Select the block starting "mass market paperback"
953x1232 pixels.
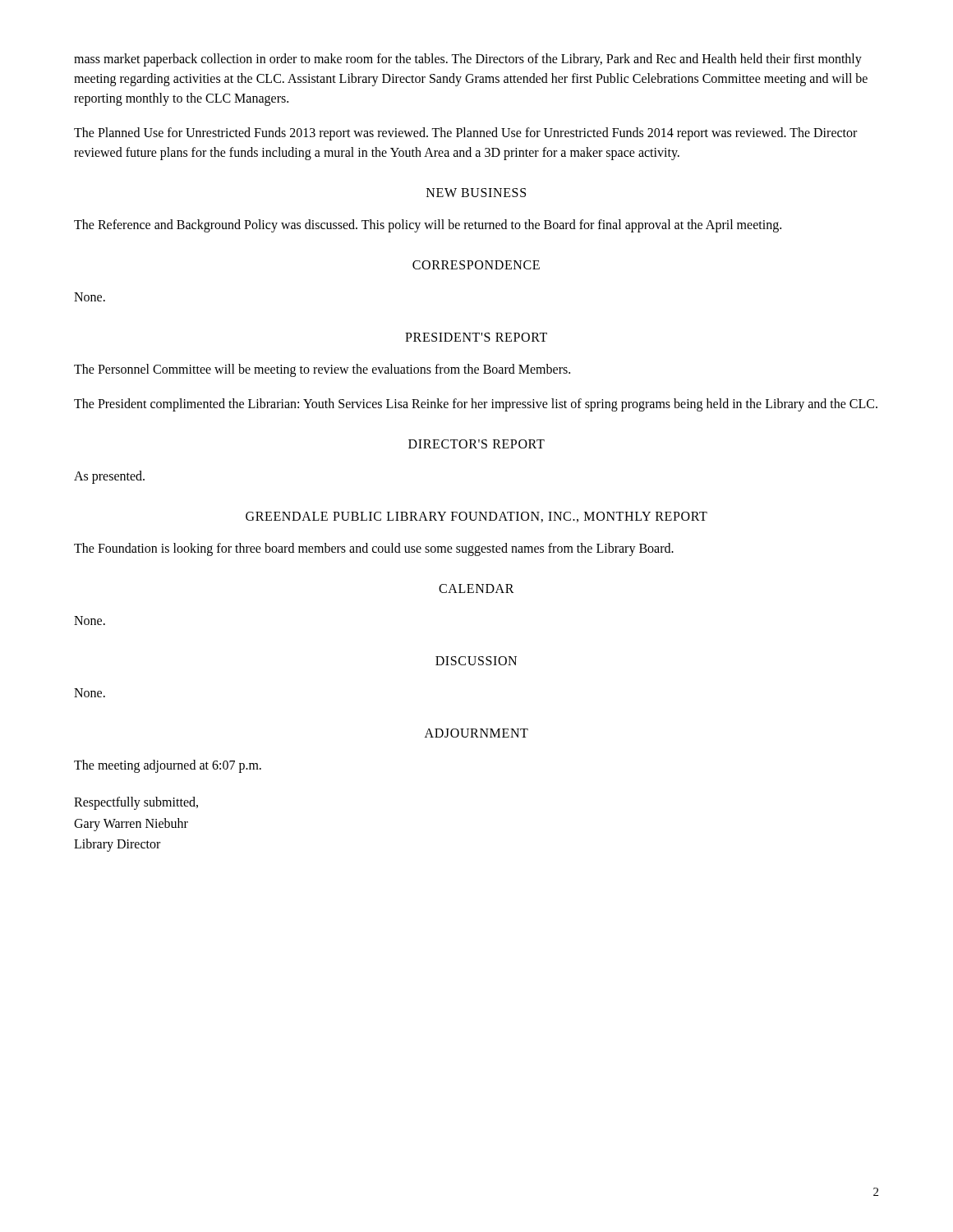tap(471, 78)
